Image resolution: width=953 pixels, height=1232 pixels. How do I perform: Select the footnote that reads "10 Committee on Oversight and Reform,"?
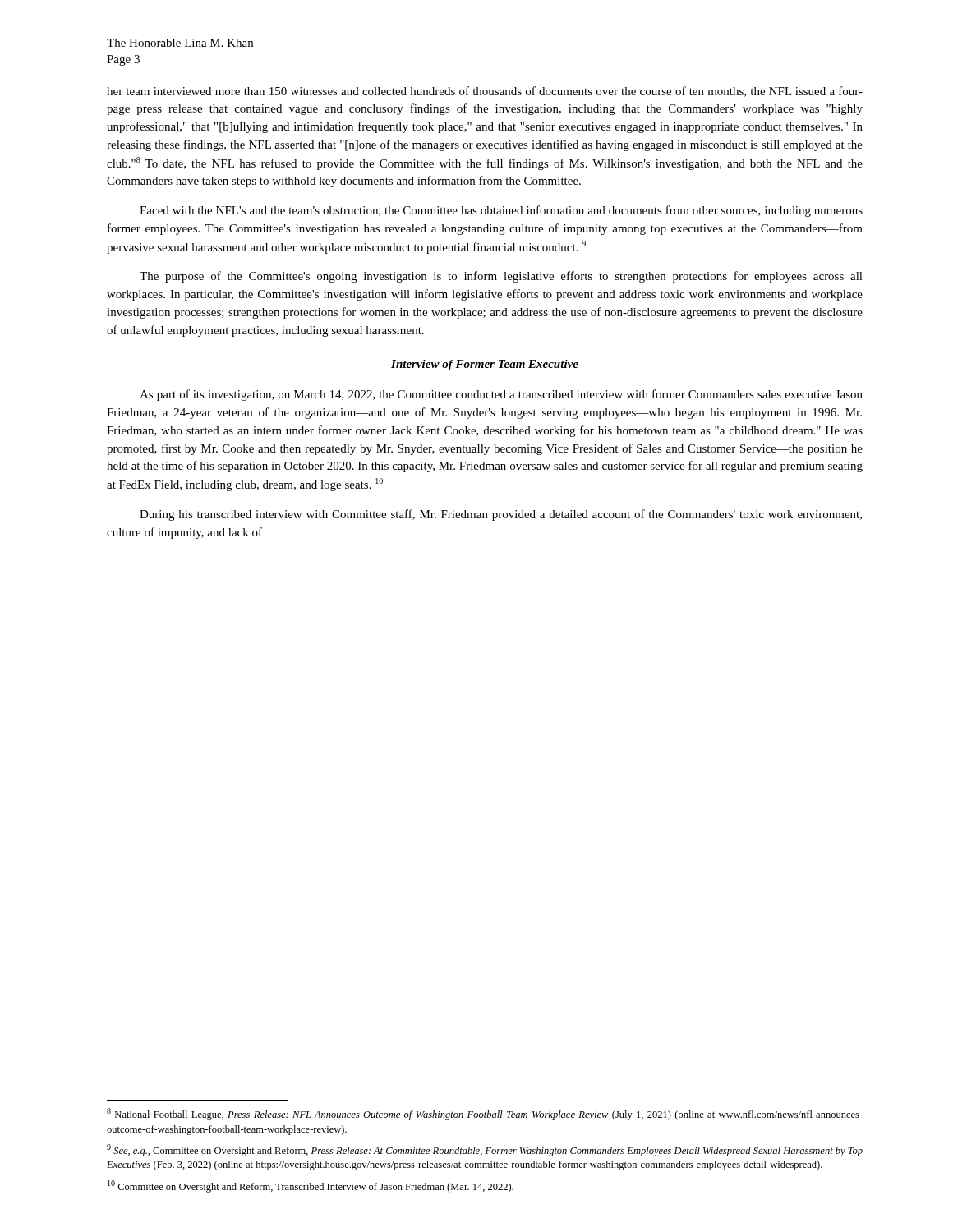coord(310,1185)
